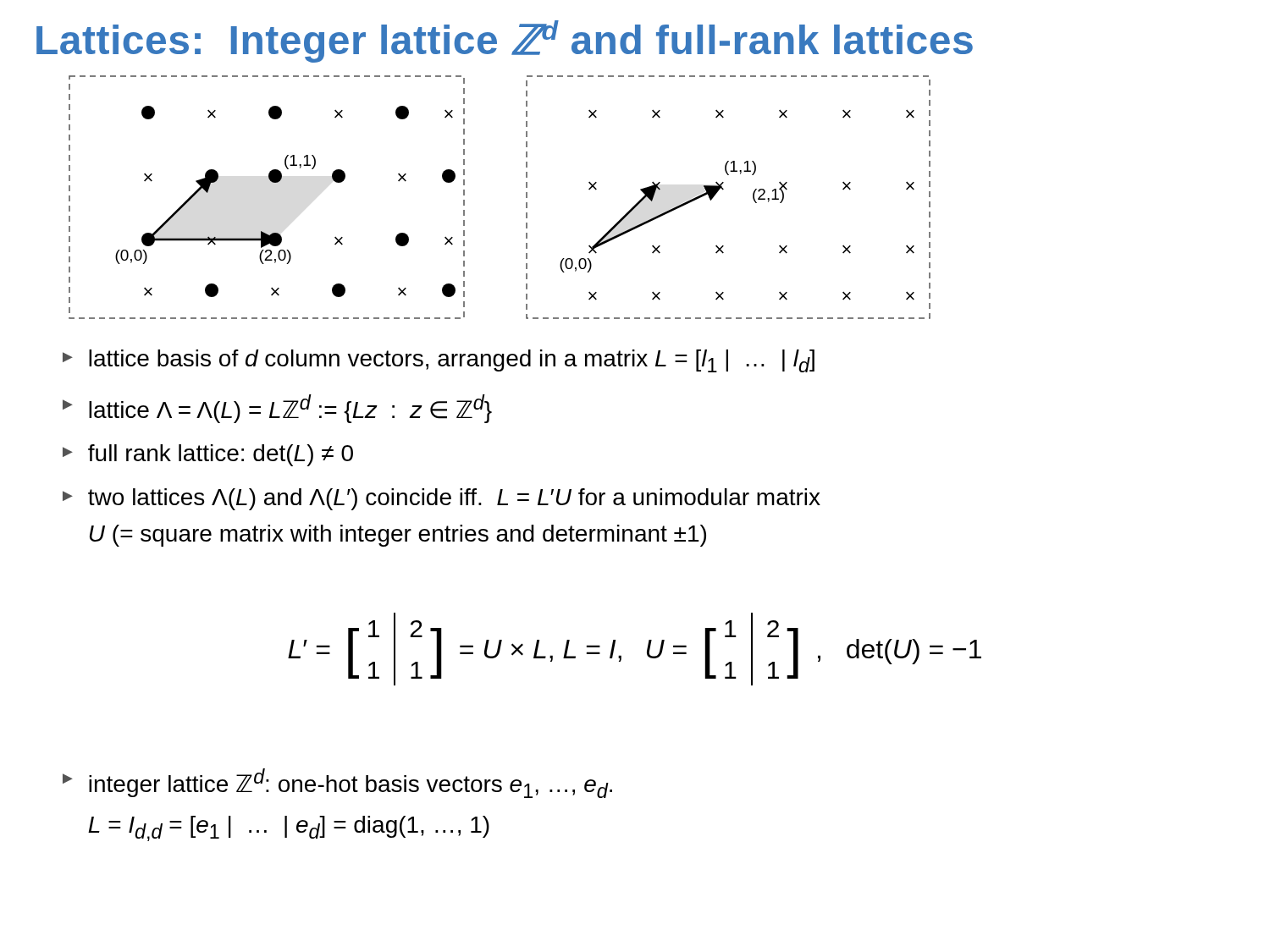Select the title that reads "Lattices: Integer lattice ℤd and full-rank lattices"
The image size is (1270, 952).
(504, 39)
